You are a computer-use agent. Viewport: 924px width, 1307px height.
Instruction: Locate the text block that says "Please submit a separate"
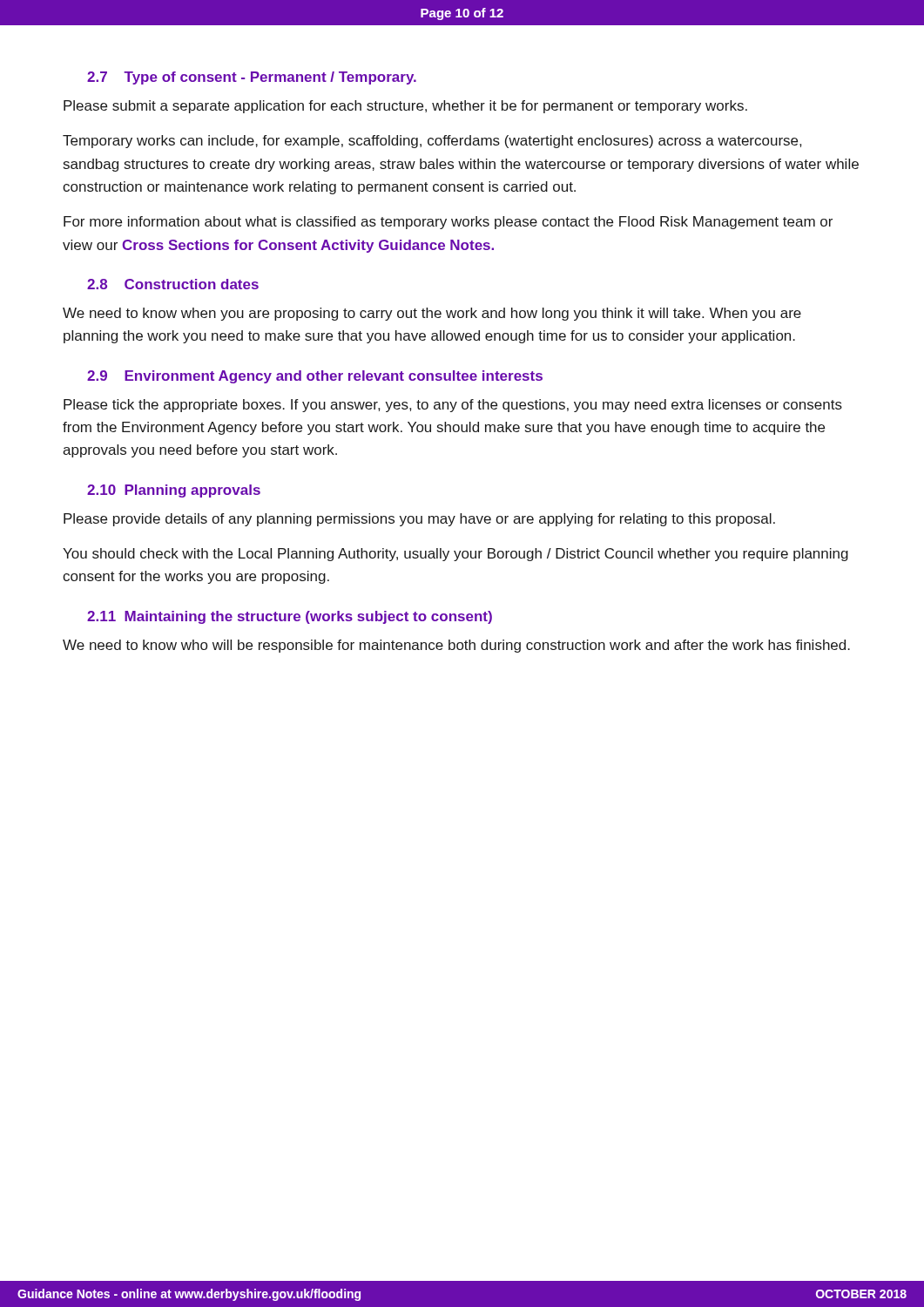(405, 106)
